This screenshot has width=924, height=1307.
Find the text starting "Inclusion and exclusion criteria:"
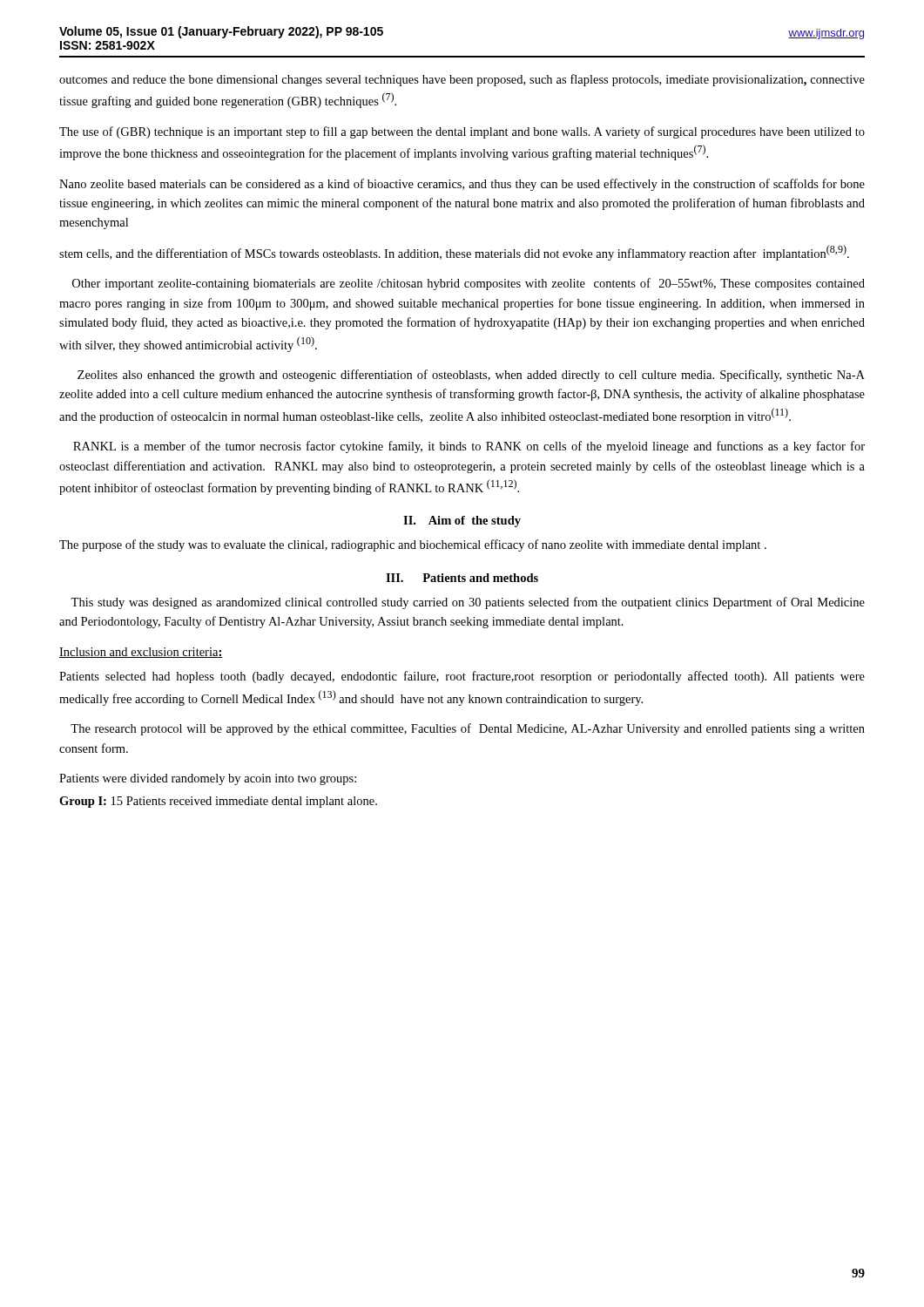coord(141,652)
